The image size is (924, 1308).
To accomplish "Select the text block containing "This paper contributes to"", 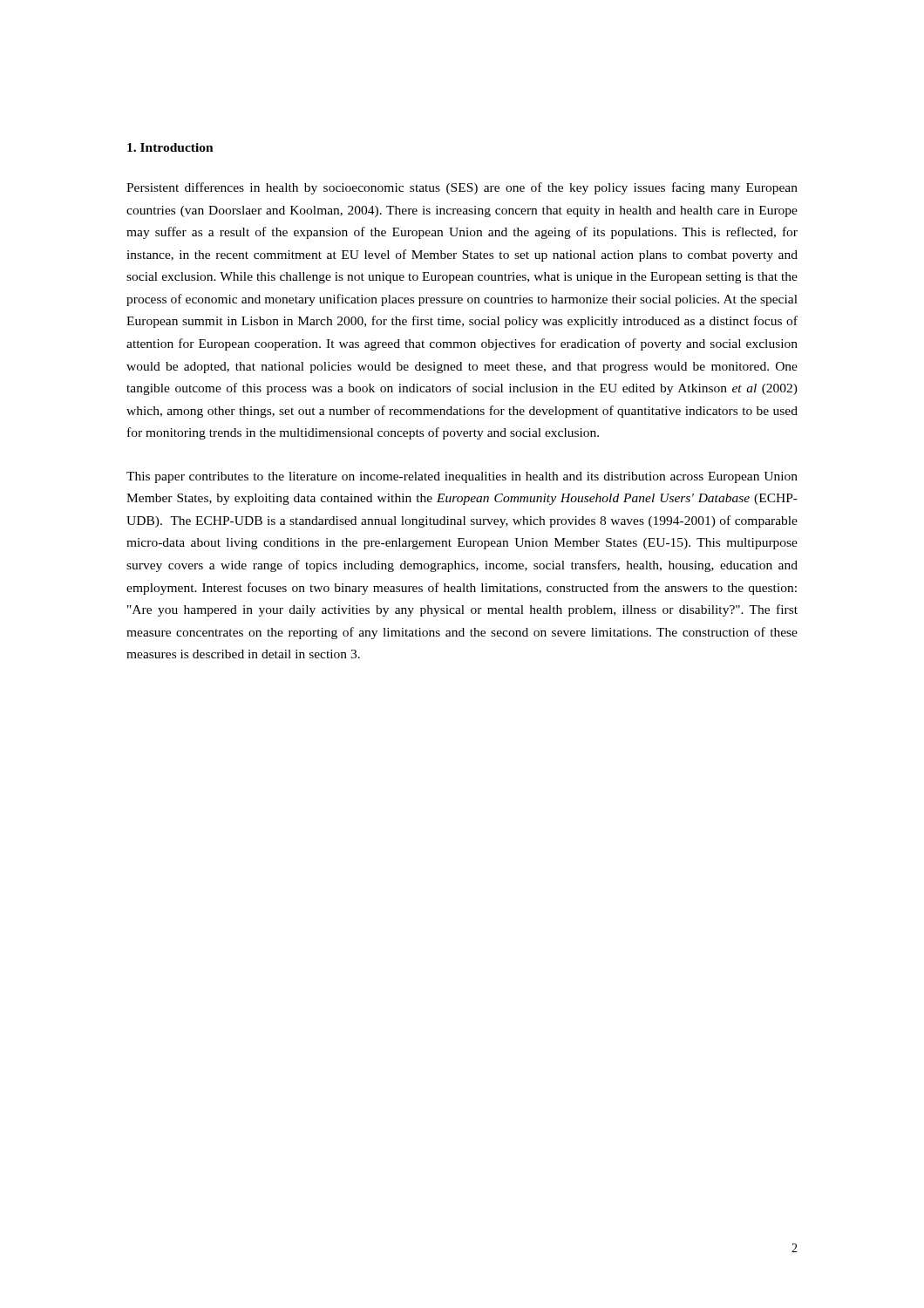I will 462,565.
